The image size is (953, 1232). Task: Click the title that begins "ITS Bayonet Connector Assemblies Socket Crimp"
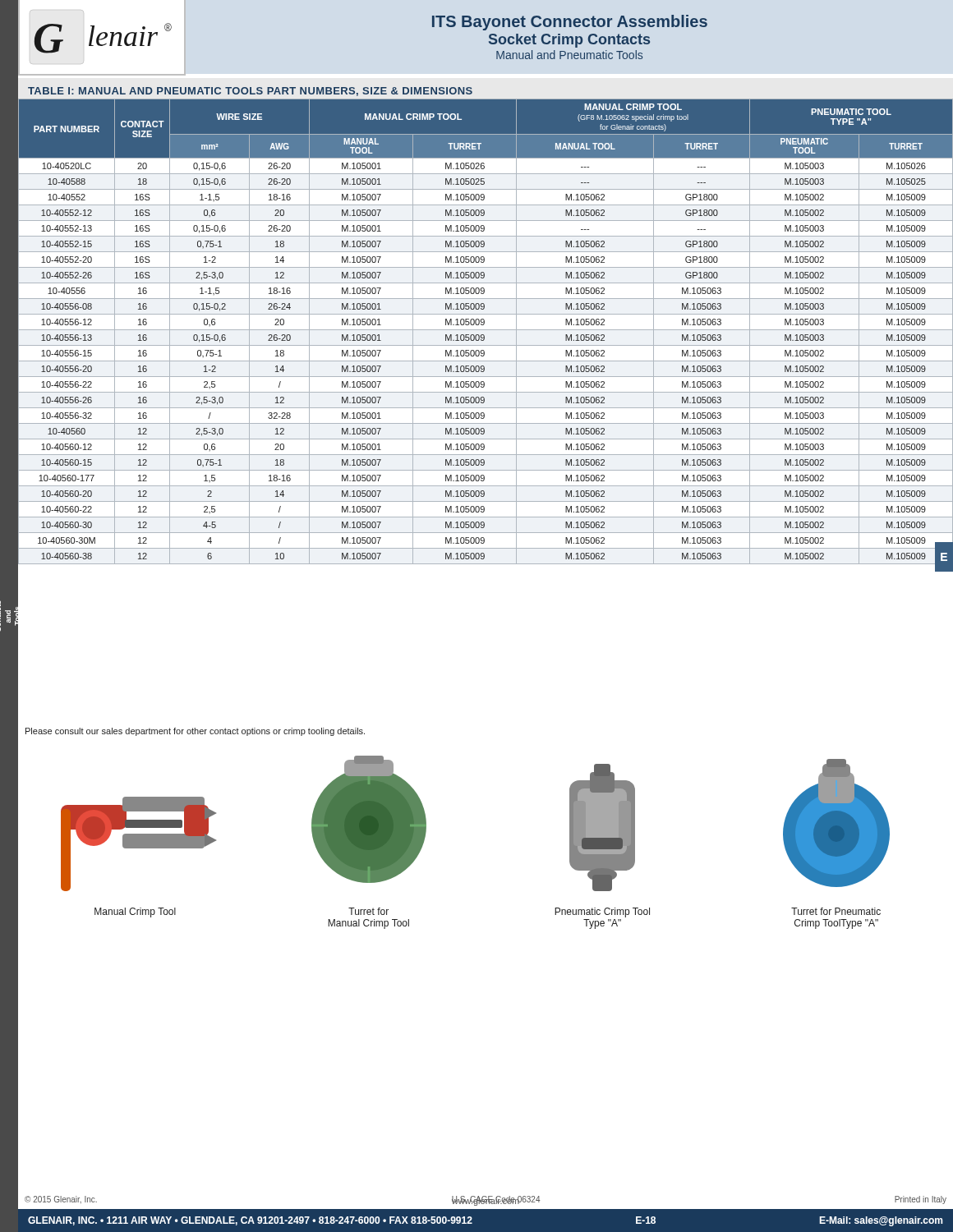569,37
